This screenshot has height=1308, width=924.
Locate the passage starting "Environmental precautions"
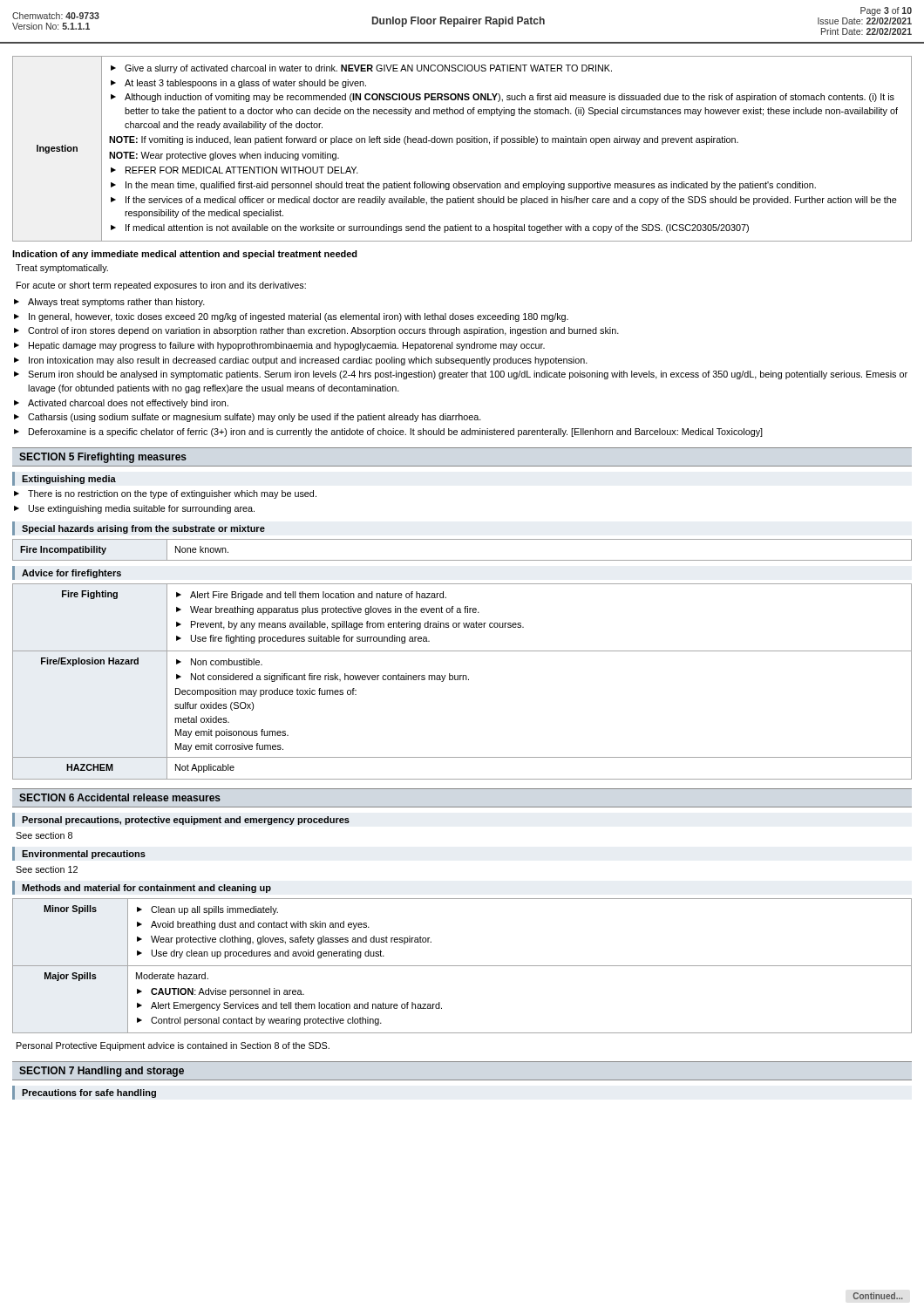[84, 854]
